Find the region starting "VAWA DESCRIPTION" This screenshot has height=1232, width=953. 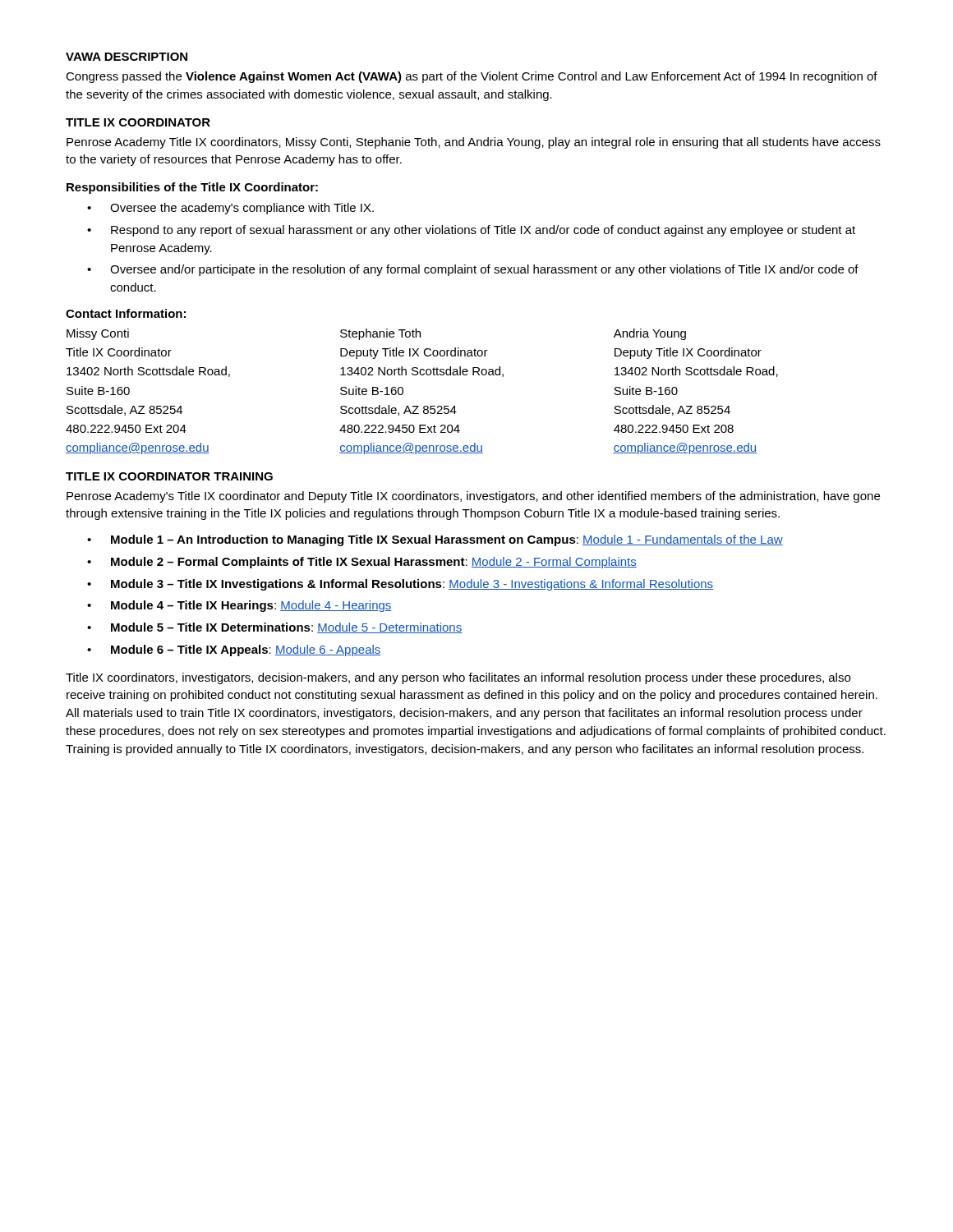(x=127, y=56)
